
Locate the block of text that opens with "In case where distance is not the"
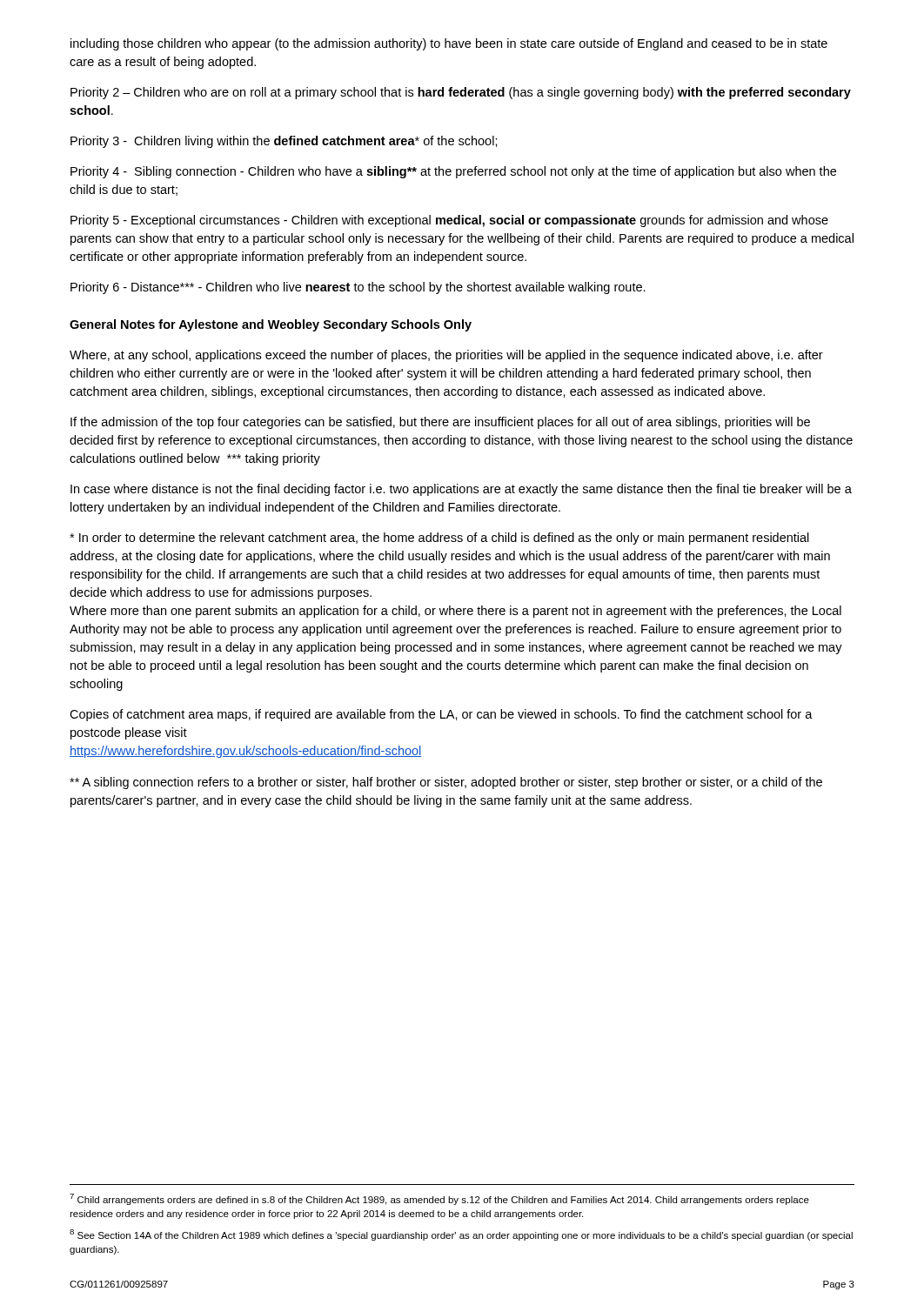[461, 498]
